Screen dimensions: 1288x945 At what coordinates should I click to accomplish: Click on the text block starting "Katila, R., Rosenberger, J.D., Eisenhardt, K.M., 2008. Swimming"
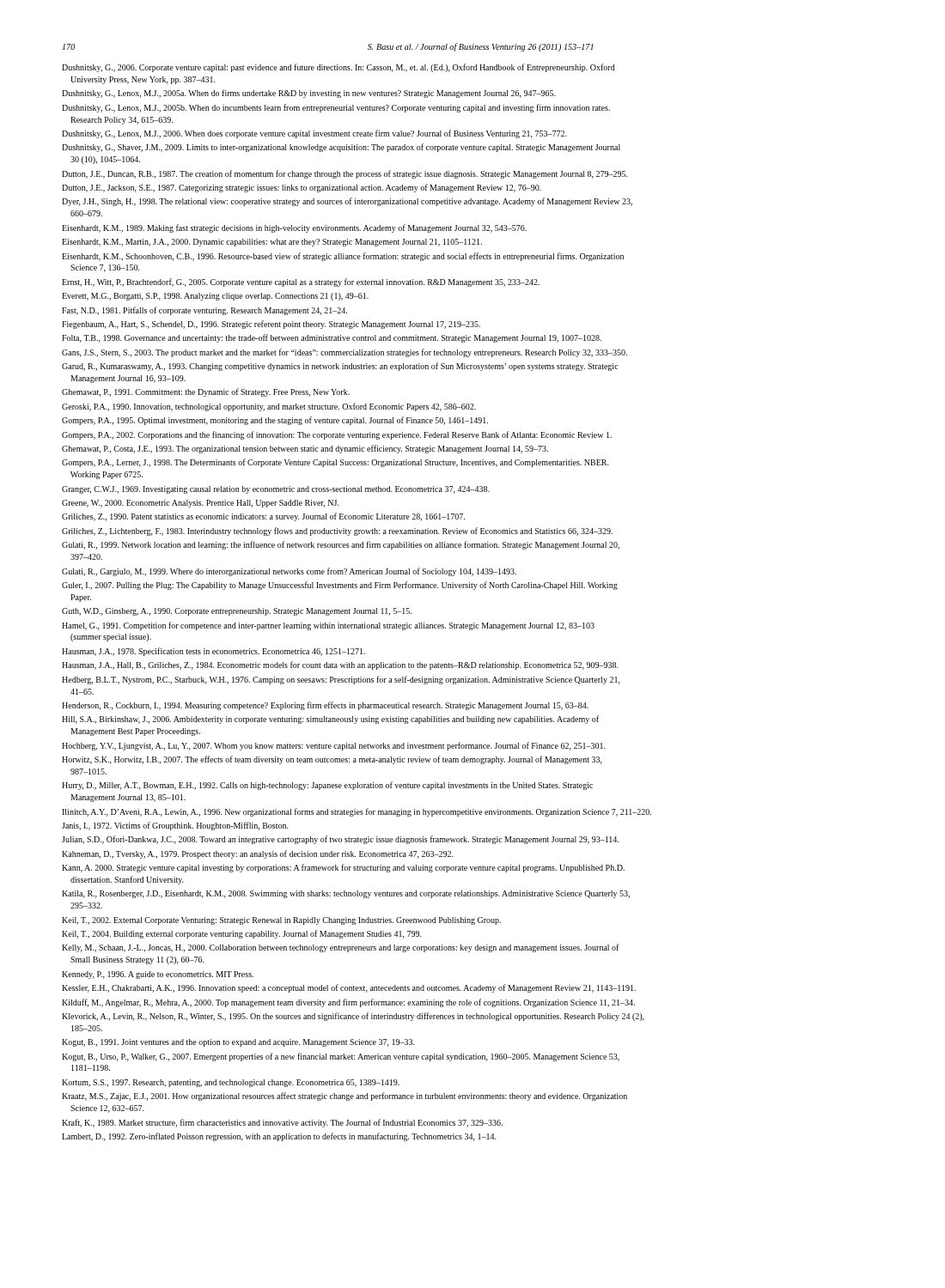474,900
